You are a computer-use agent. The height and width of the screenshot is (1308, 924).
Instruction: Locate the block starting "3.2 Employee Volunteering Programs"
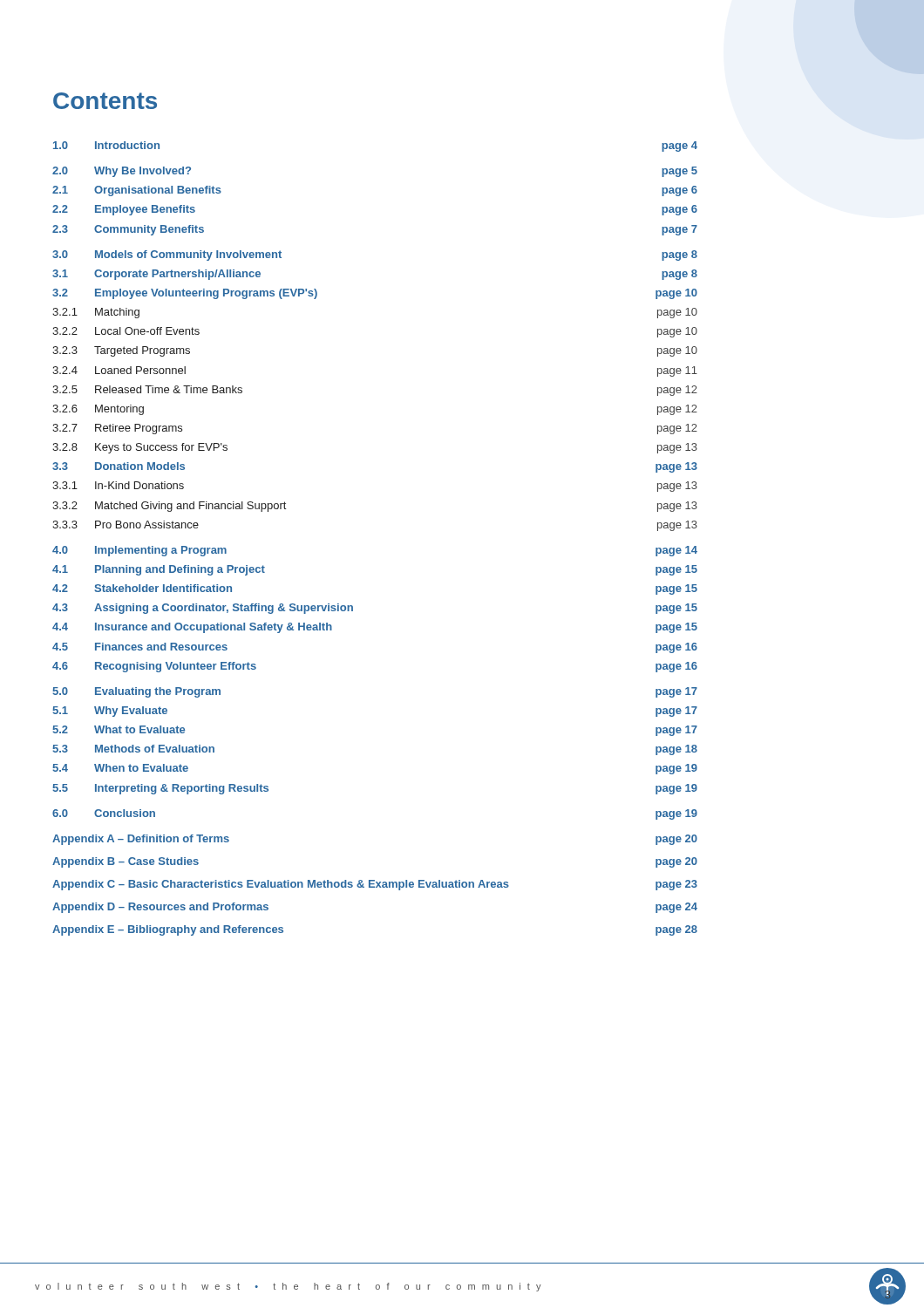[204, 293]
